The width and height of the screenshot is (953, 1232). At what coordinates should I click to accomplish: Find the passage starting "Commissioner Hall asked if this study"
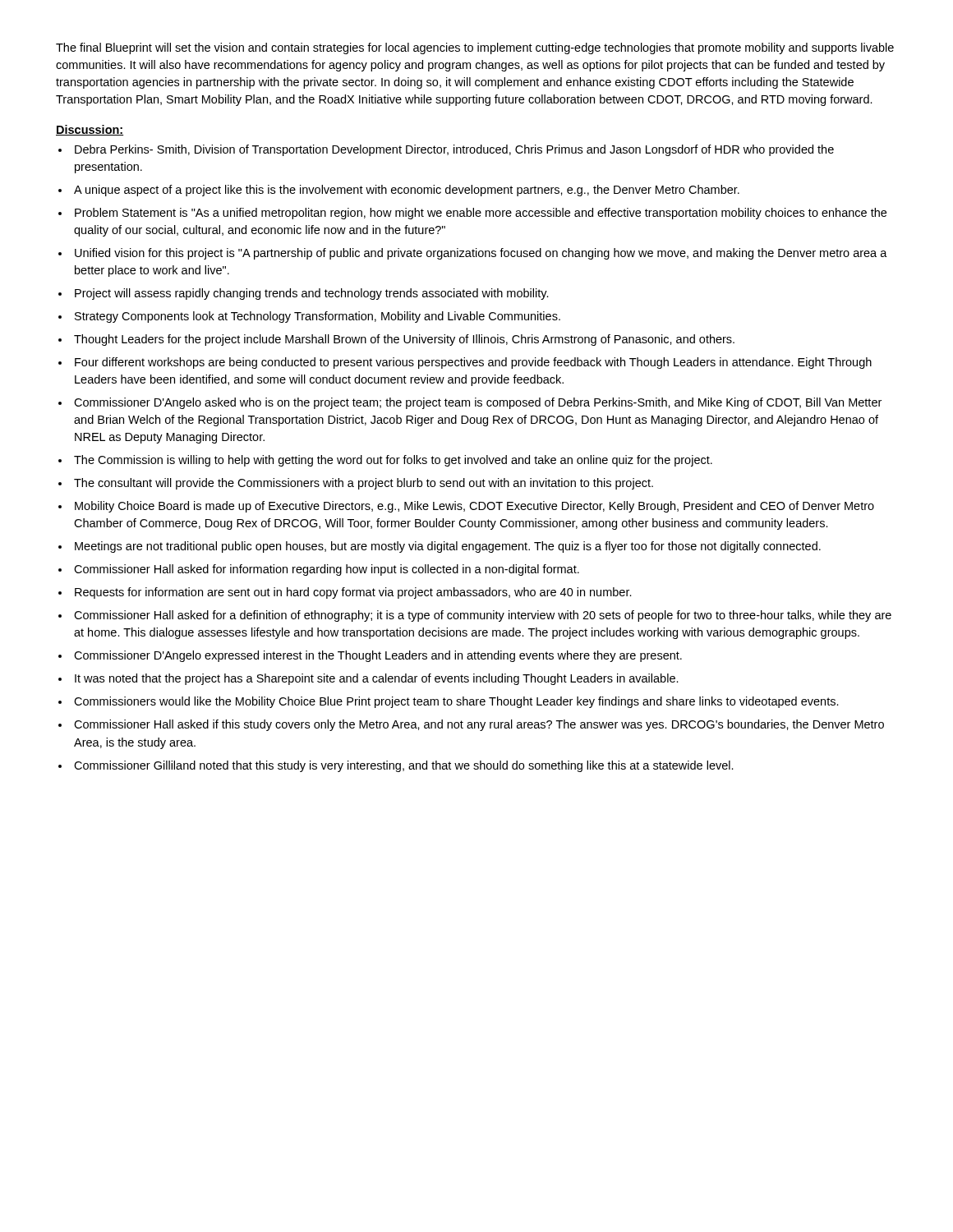pyautogui.click(x=479, y=733)
